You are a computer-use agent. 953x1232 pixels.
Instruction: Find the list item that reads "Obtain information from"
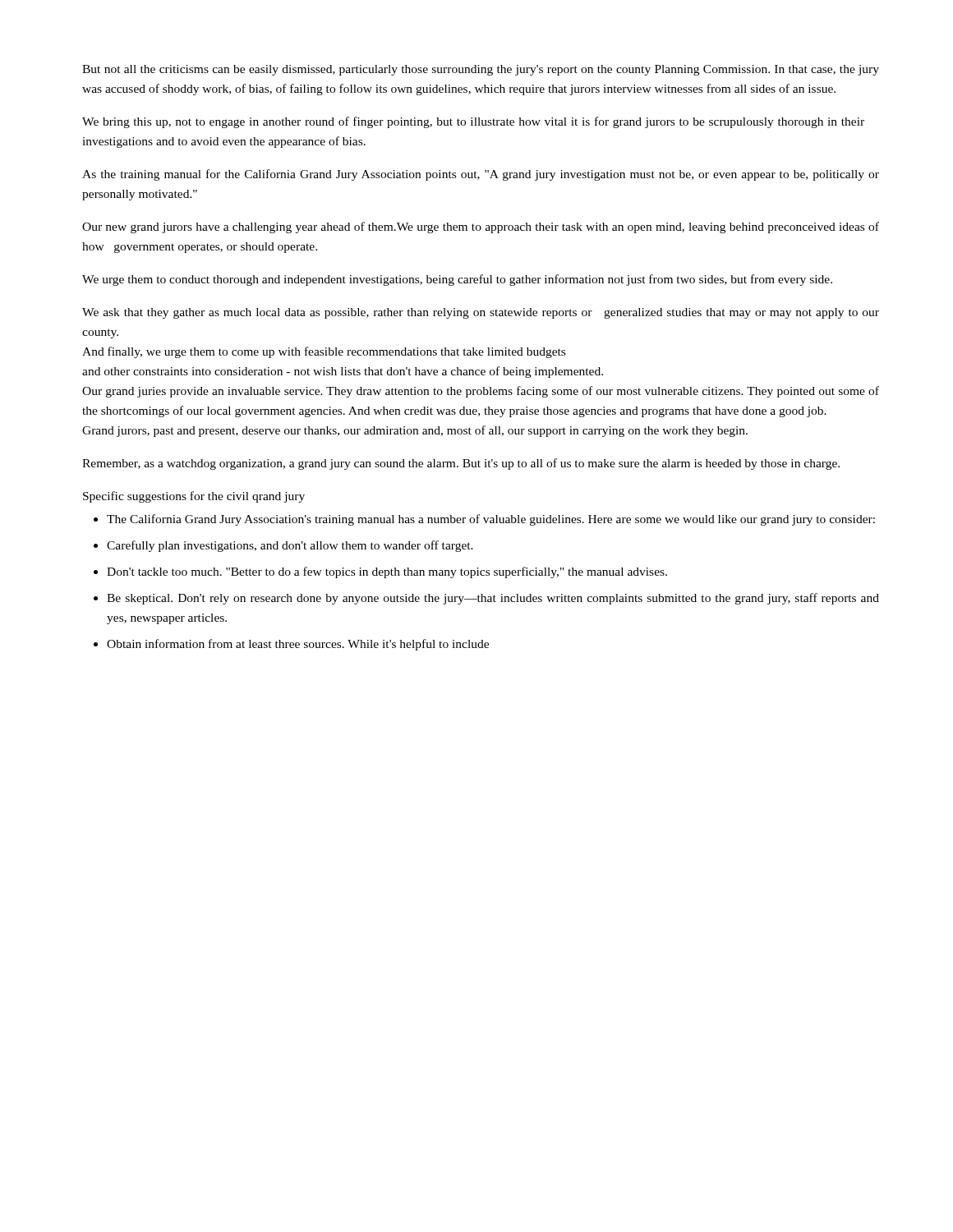[298, 644]
